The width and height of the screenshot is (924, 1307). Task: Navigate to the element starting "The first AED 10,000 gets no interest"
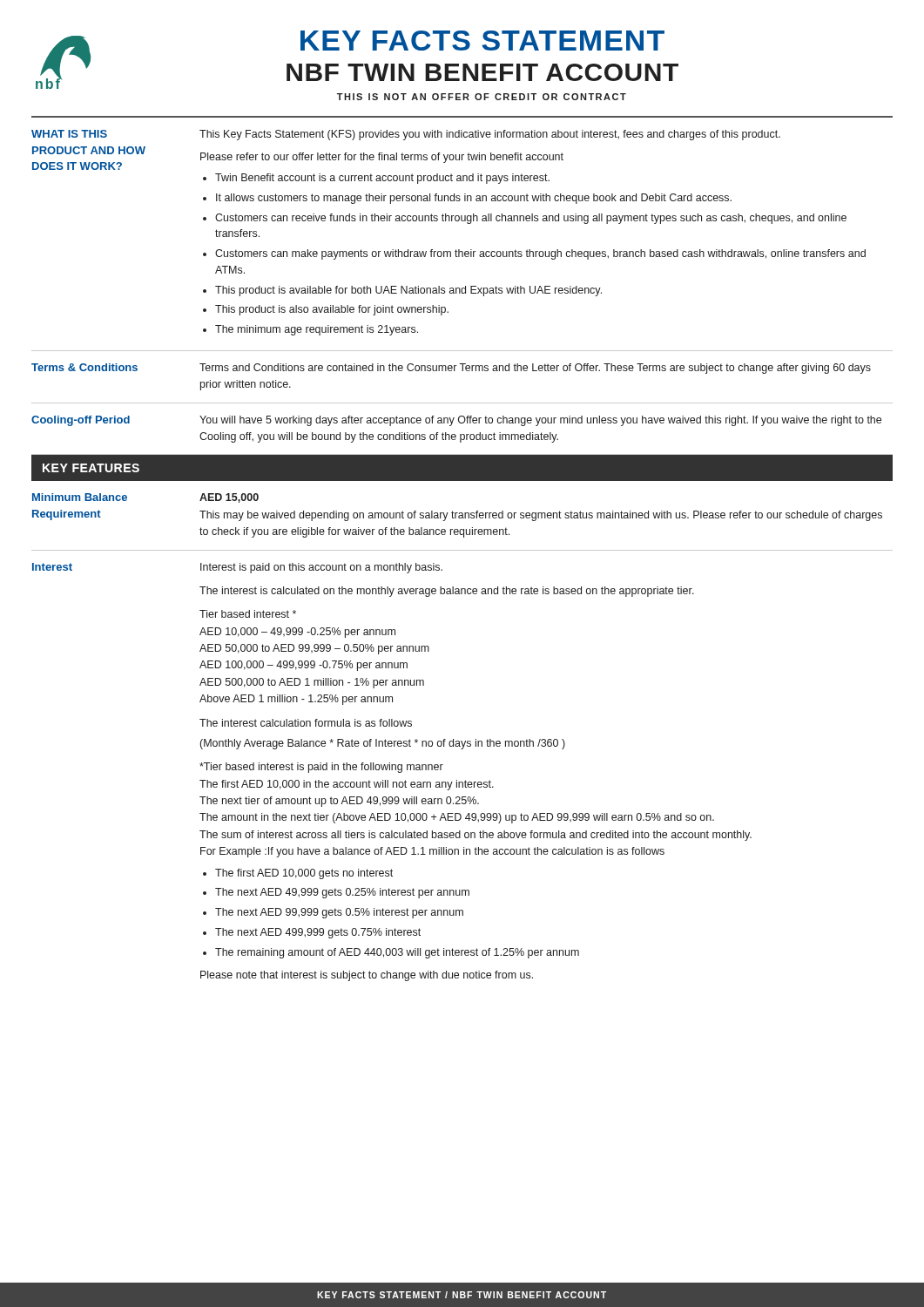tap(304, 873)
